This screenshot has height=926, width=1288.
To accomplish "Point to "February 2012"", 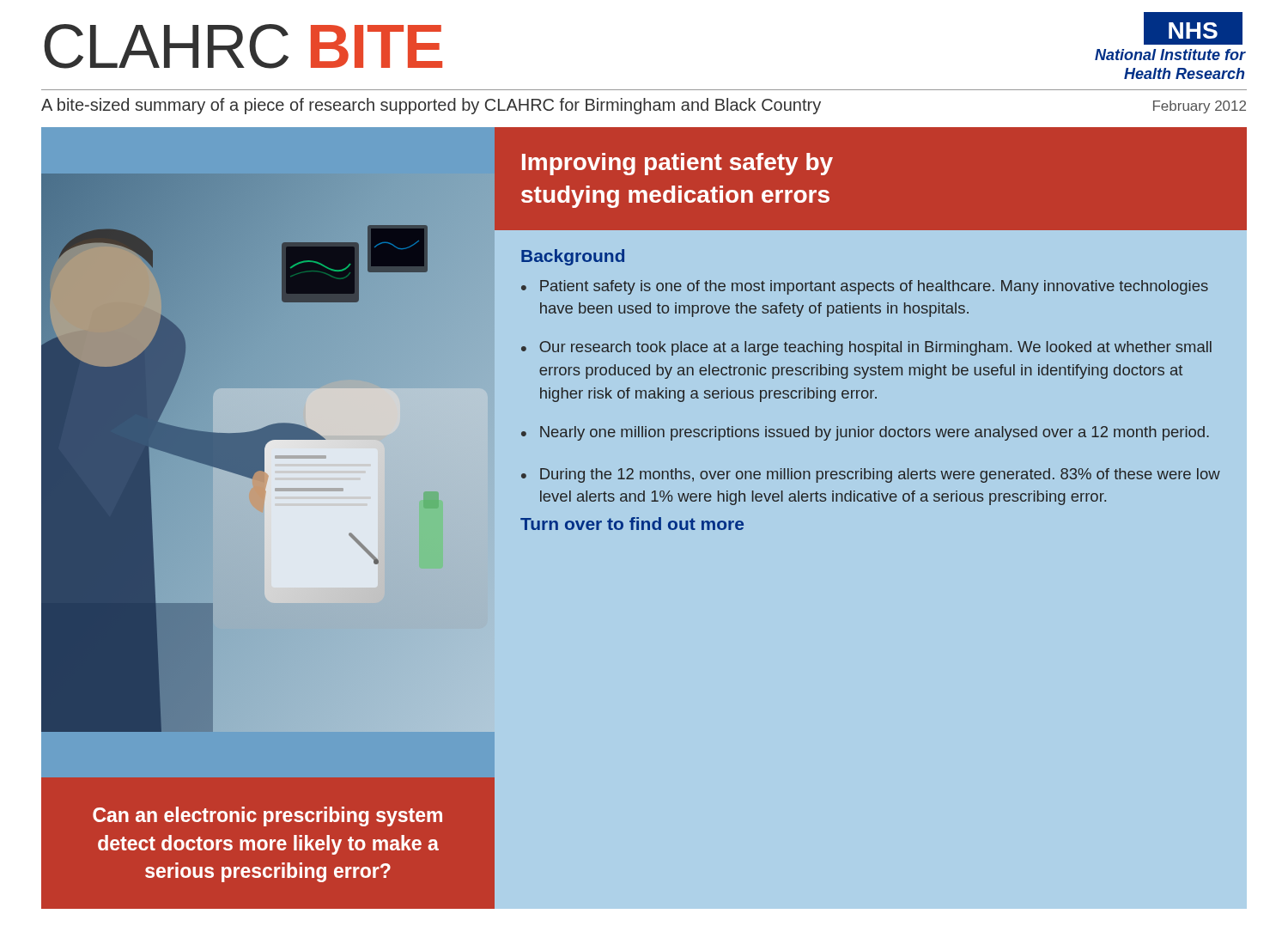I will (x=1199, y=106).
